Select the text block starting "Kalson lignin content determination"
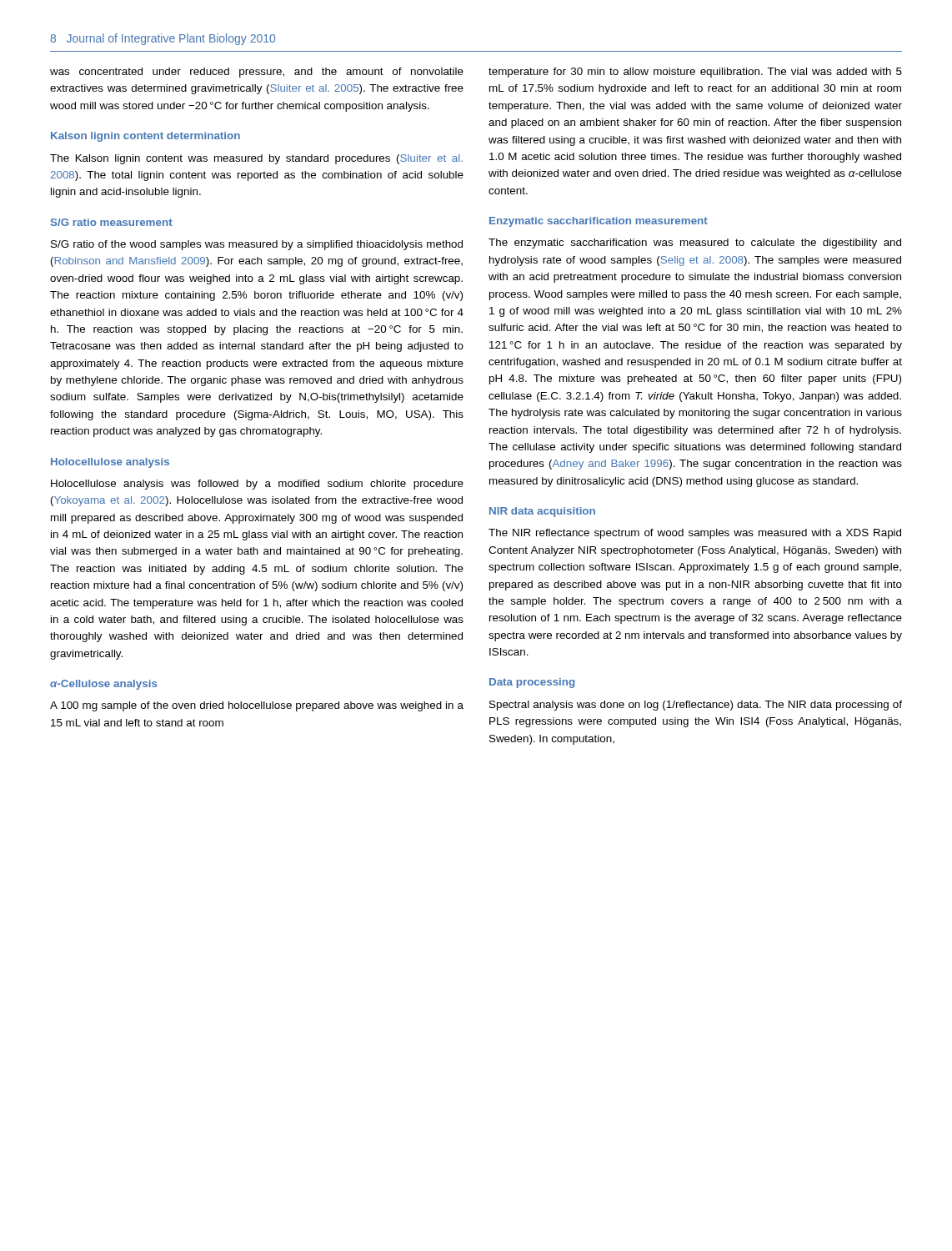Screen dimensions: 1251x952 [x=145, y=136]
